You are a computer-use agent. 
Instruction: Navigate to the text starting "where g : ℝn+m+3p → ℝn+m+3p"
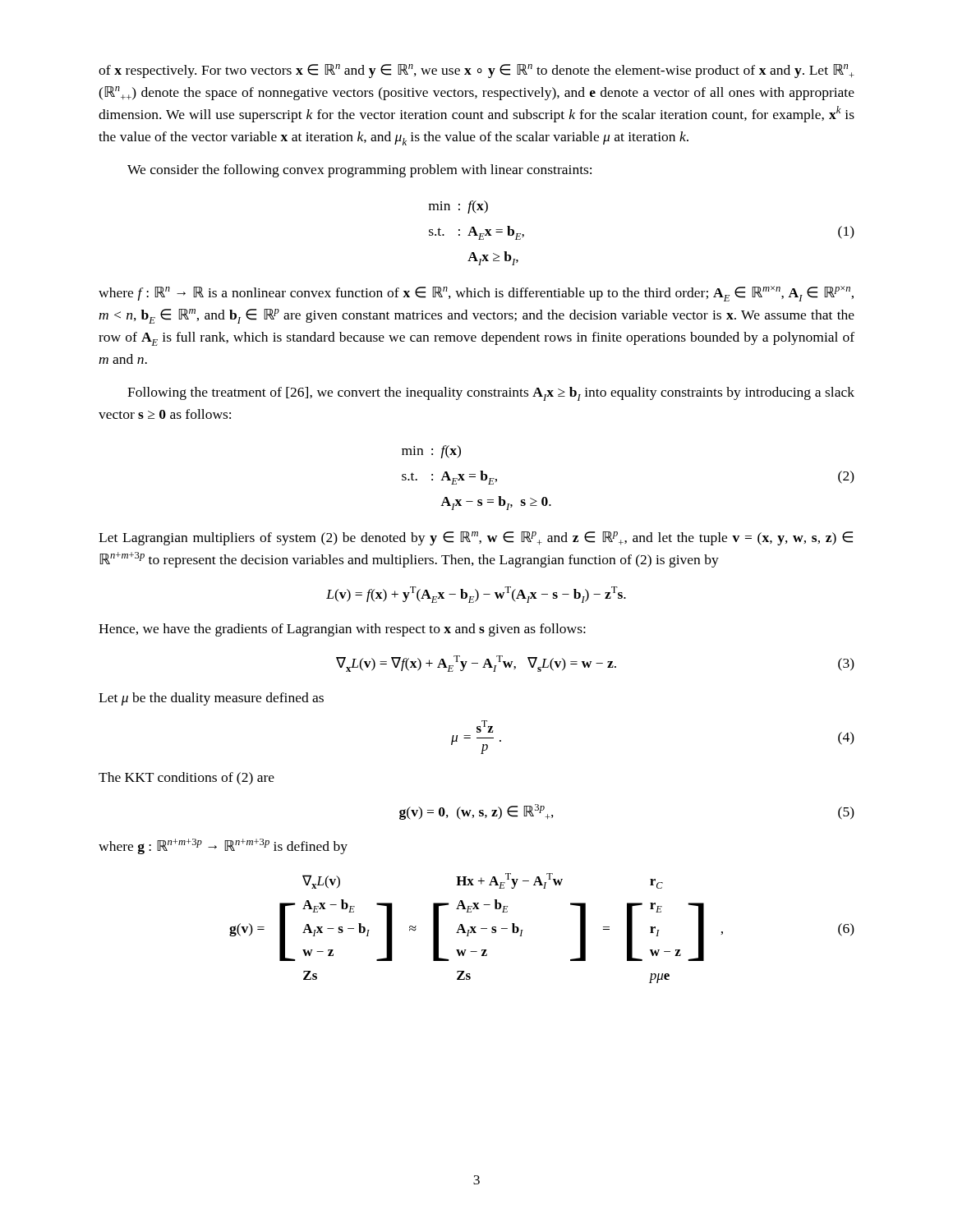pyautogui.click(x=223, y=846)
